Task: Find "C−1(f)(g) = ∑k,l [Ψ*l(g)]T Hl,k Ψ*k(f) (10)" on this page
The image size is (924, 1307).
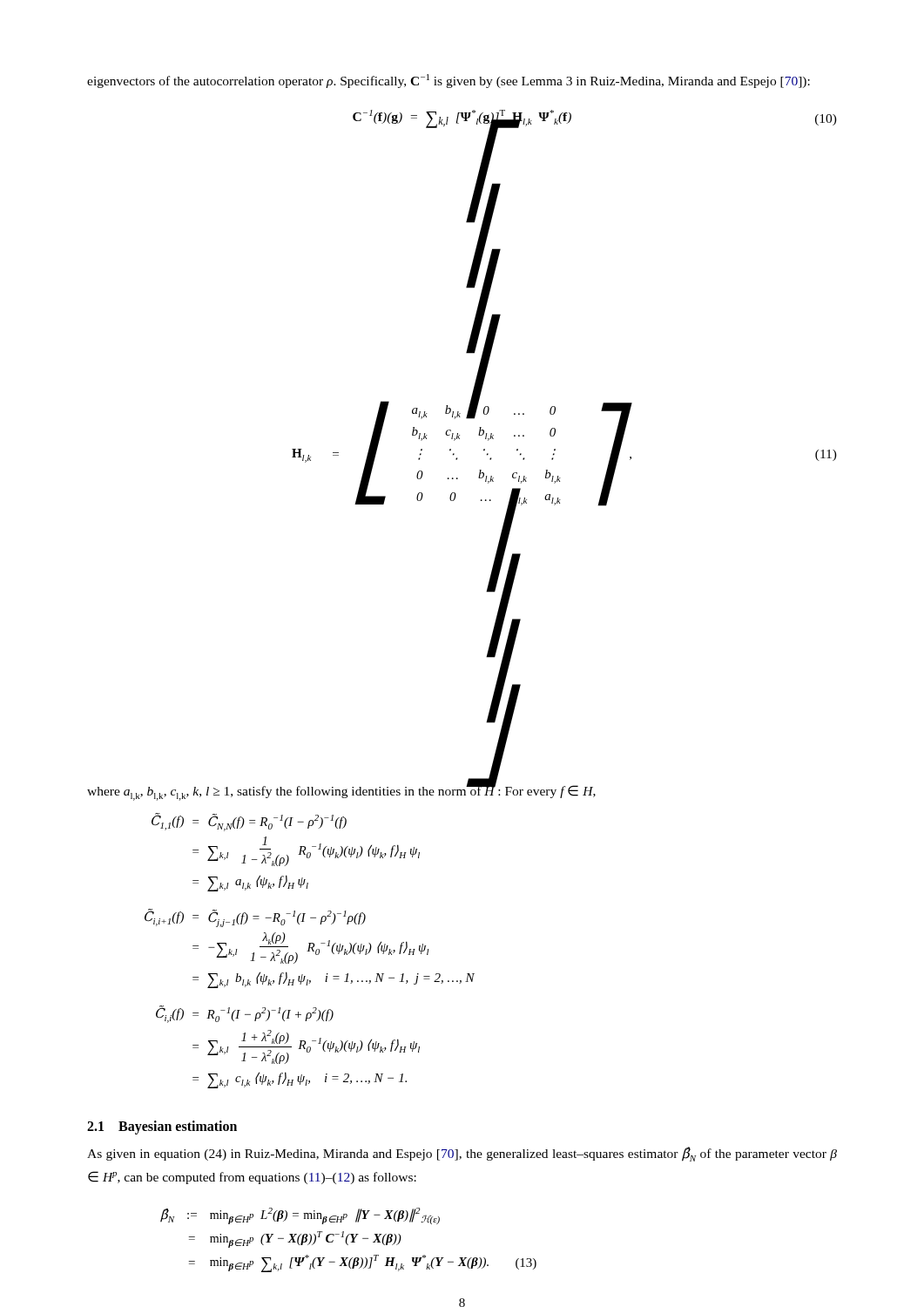Action: coord(465,119)
